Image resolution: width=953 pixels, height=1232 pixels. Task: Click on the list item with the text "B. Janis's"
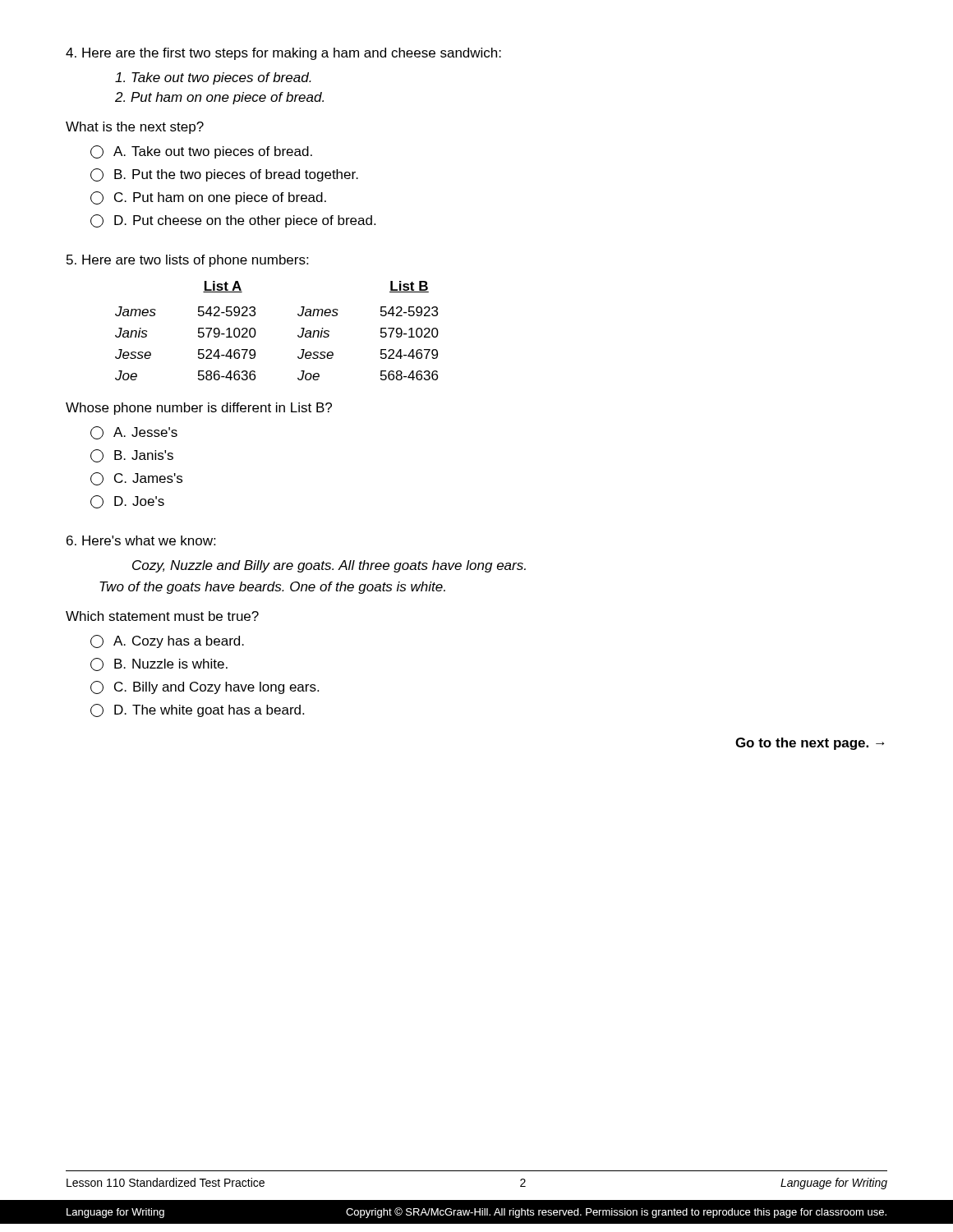click(132, 456)
